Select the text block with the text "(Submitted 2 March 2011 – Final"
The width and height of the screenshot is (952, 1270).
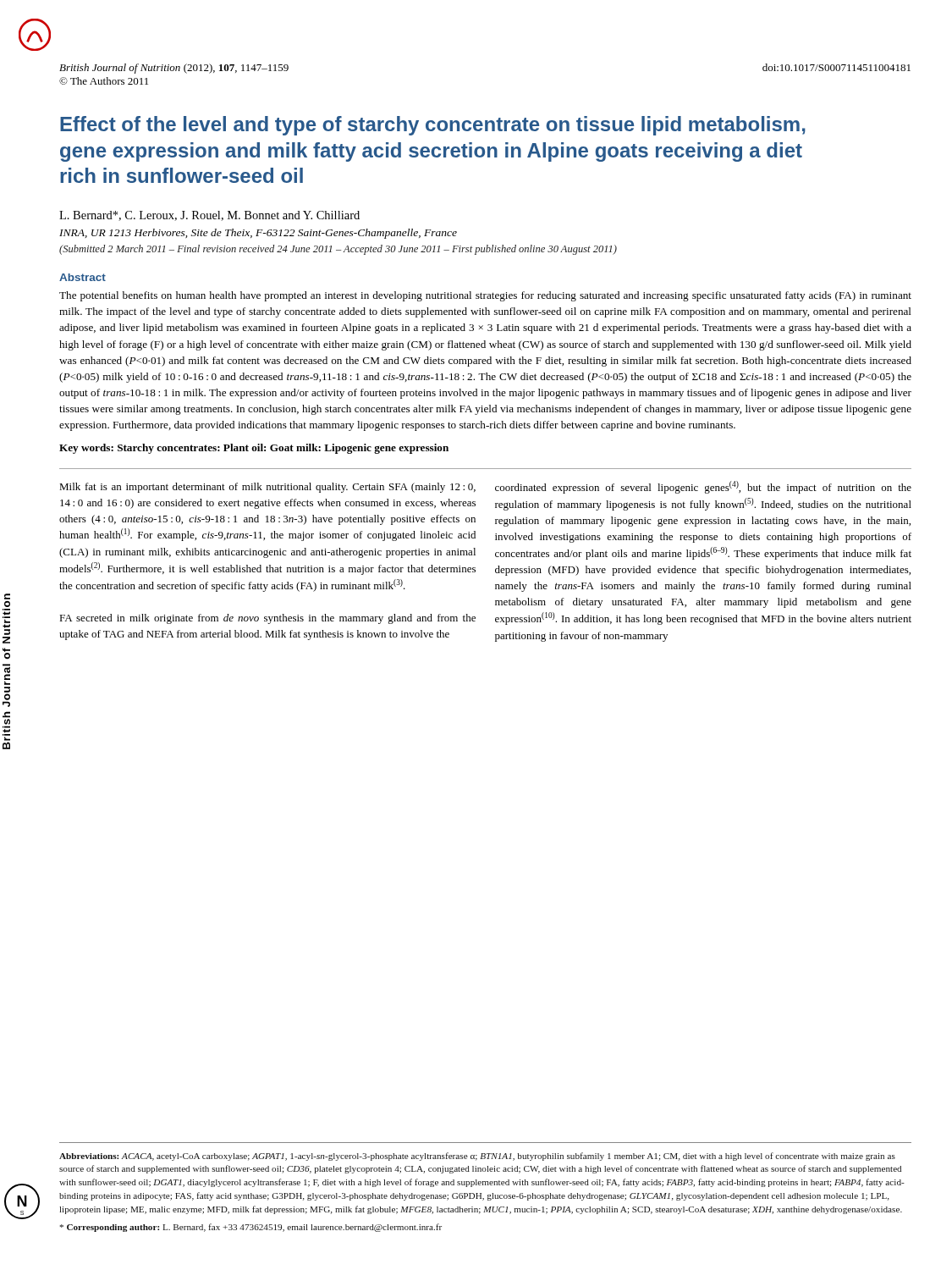pos(338,249)
